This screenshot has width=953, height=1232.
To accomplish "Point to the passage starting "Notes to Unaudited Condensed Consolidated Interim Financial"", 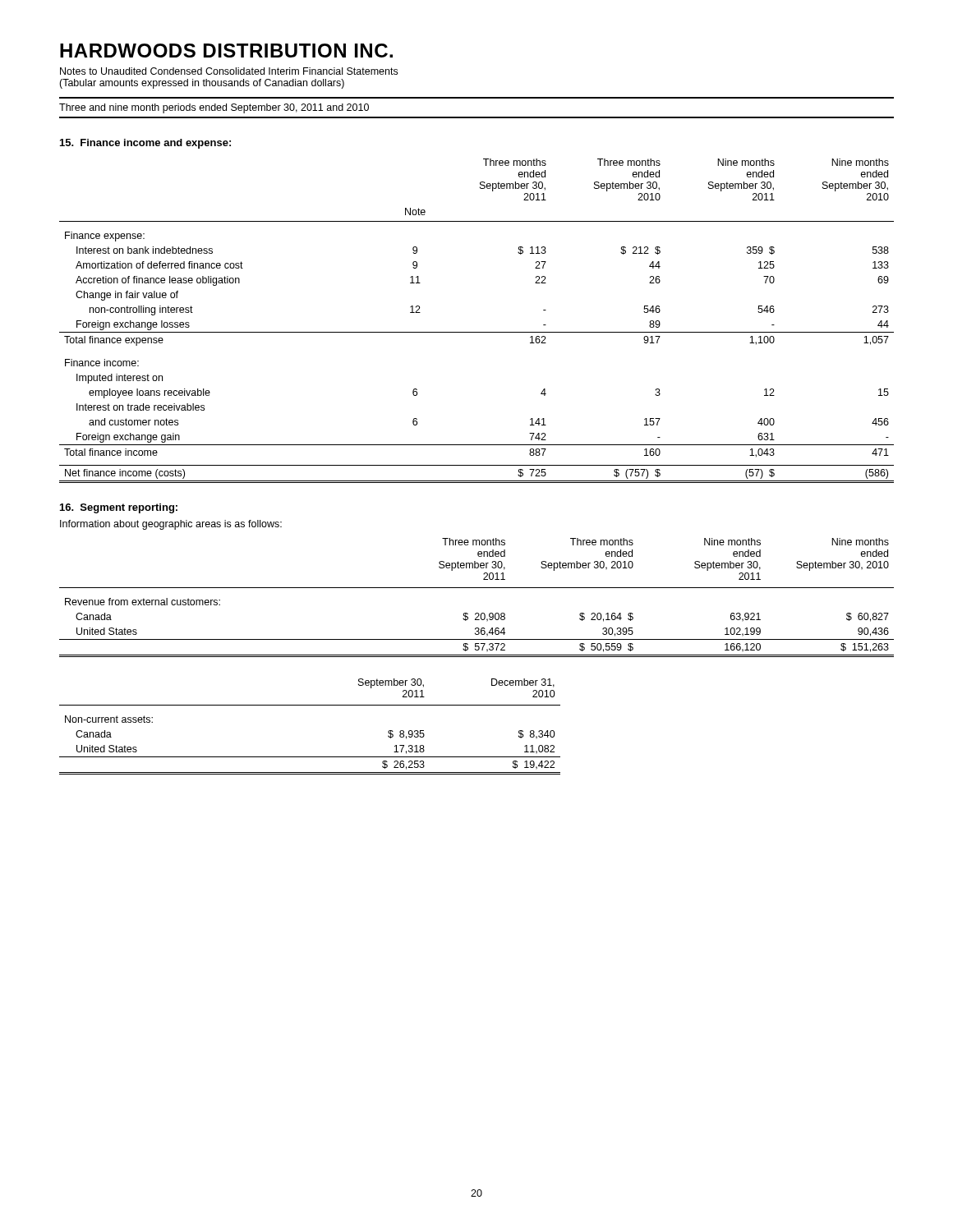I will pos(229,77).
